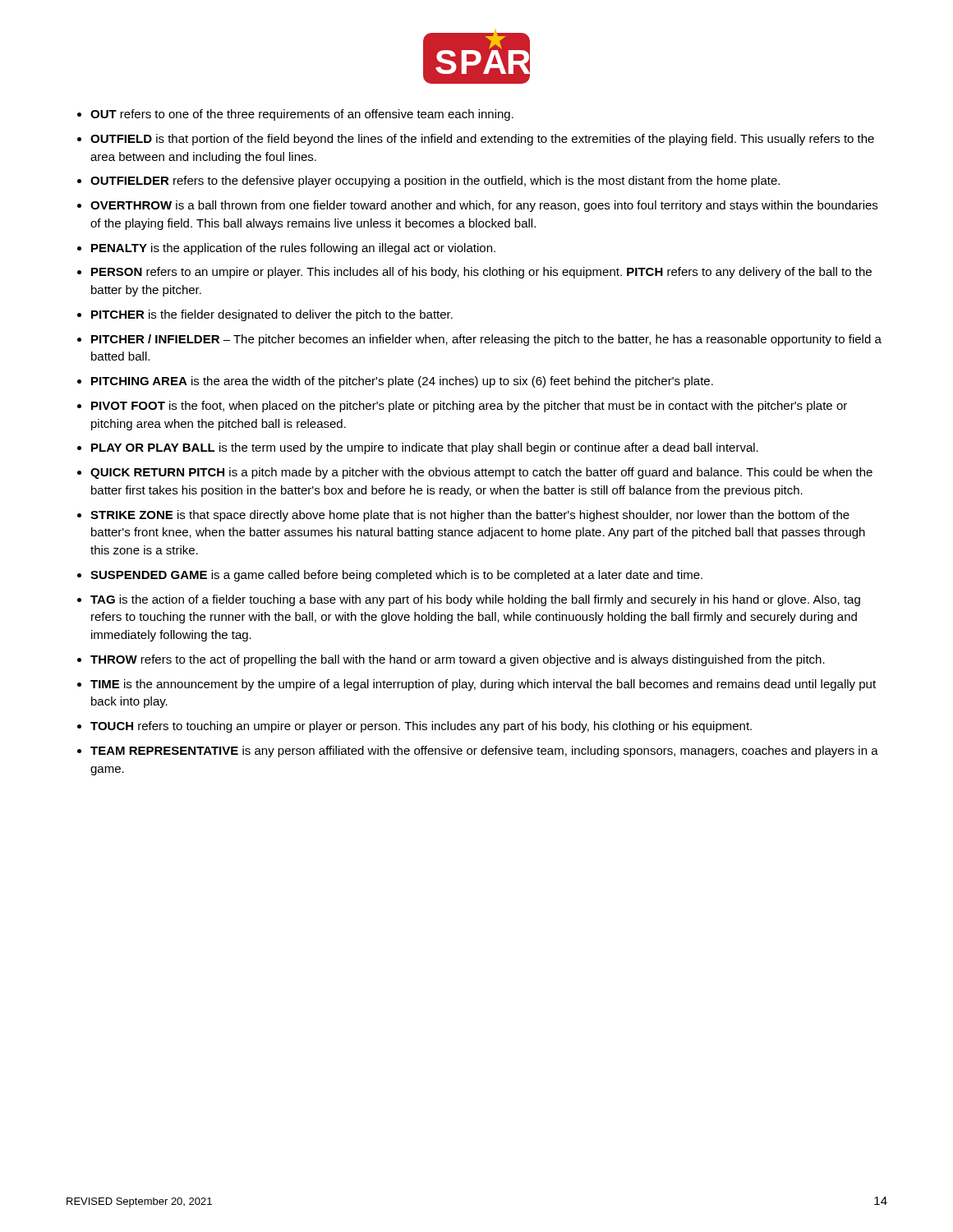
Task: Select the text starting "PITCHING AREA is the area the width of"
Action: [x=402, y=381]
